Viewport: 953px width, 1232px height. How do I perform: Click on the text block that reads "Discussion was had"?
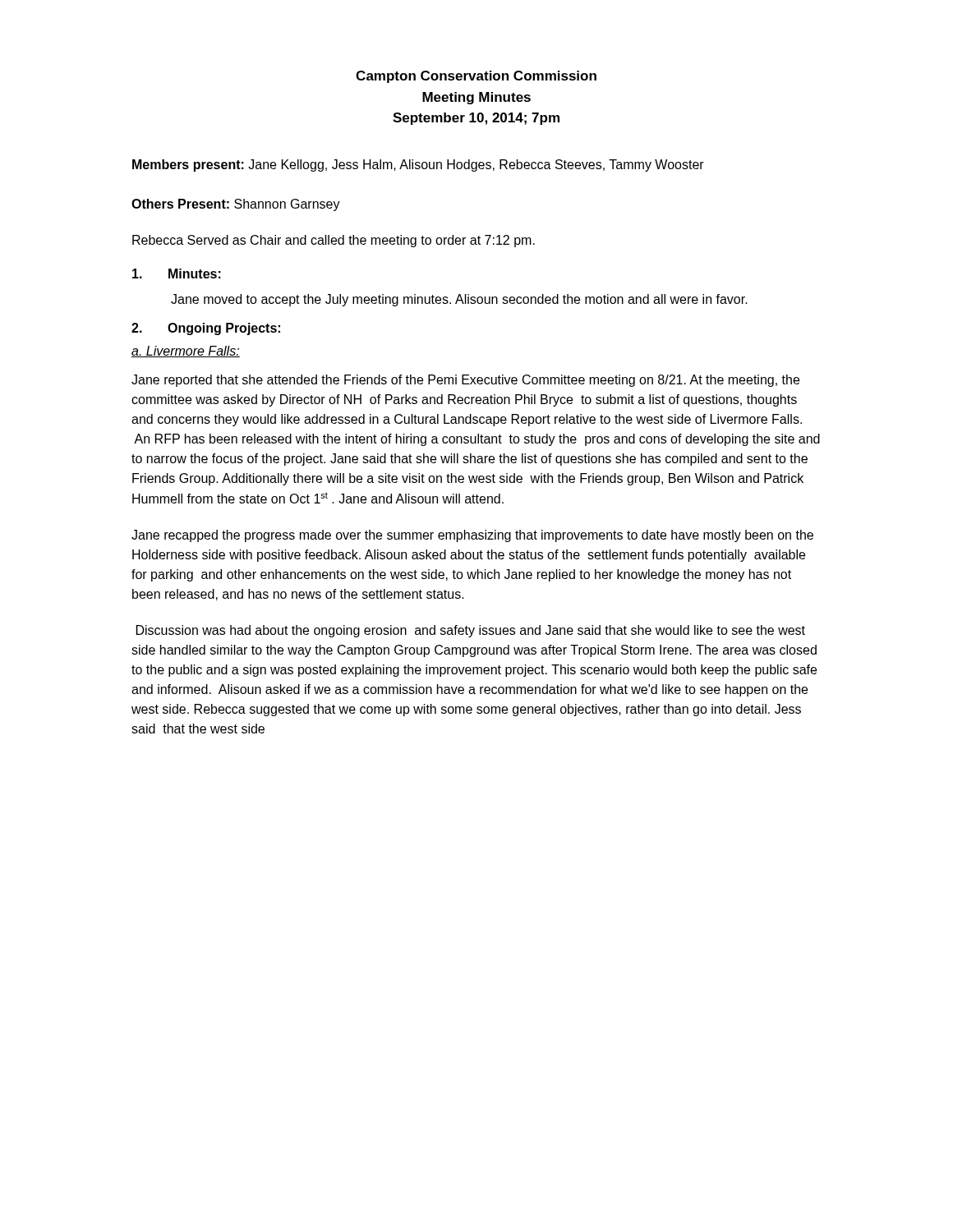(x=474, y=680)
